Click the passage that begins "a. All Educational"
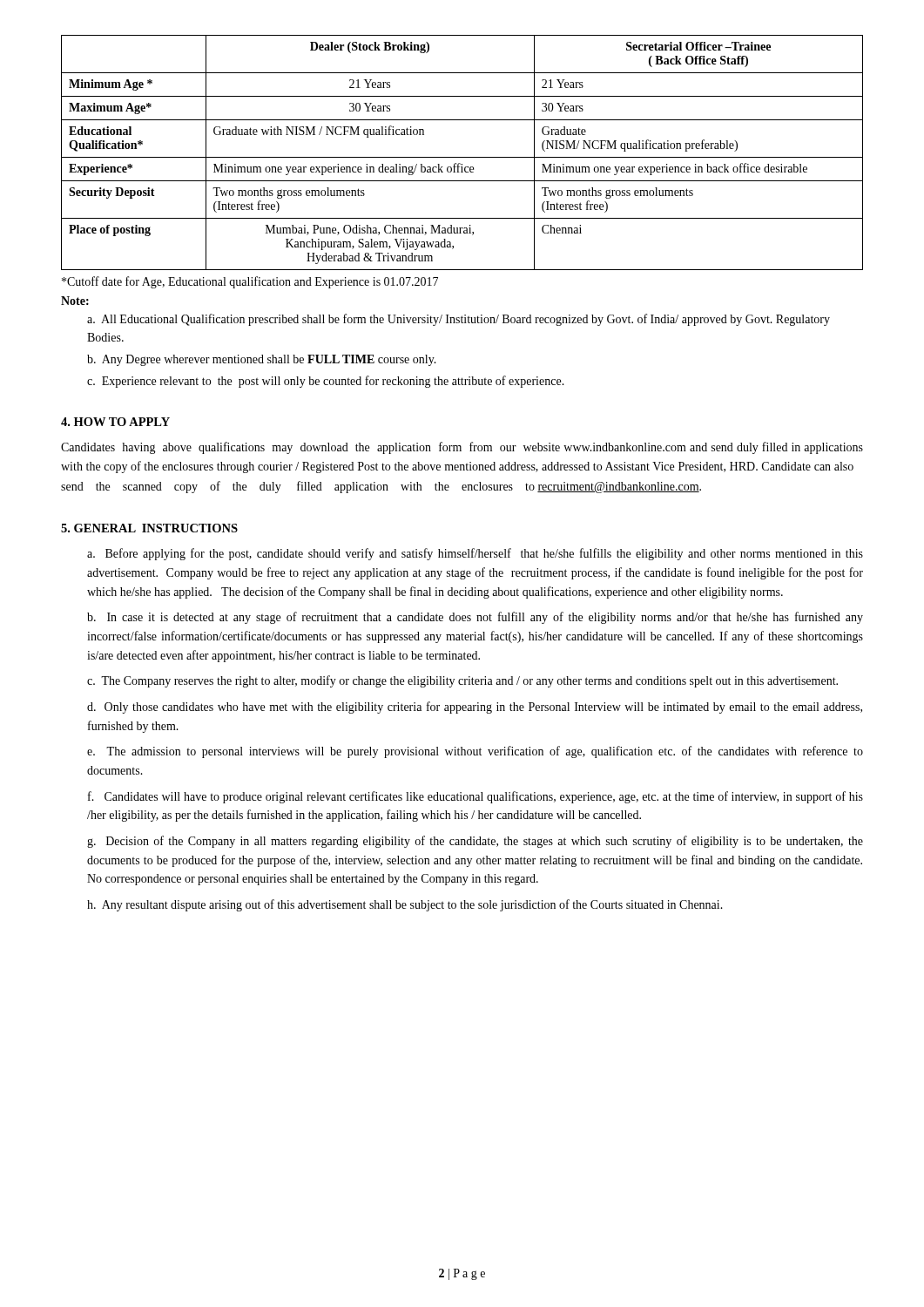This screenshot has width=924, height=1307. (x=459, y=328)
